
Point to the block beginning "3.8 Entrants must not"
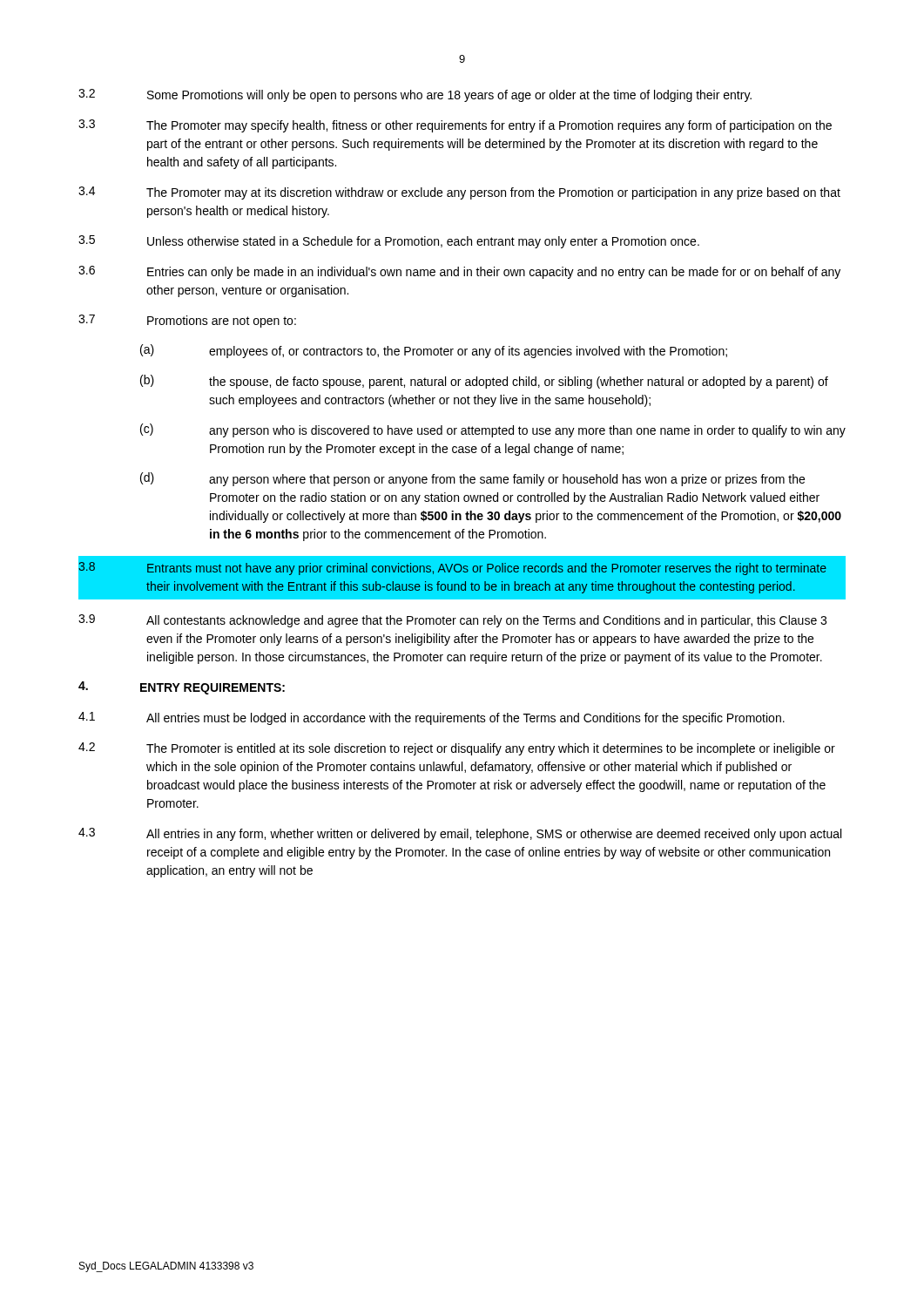pyautogui.click(x=462, y=578)
